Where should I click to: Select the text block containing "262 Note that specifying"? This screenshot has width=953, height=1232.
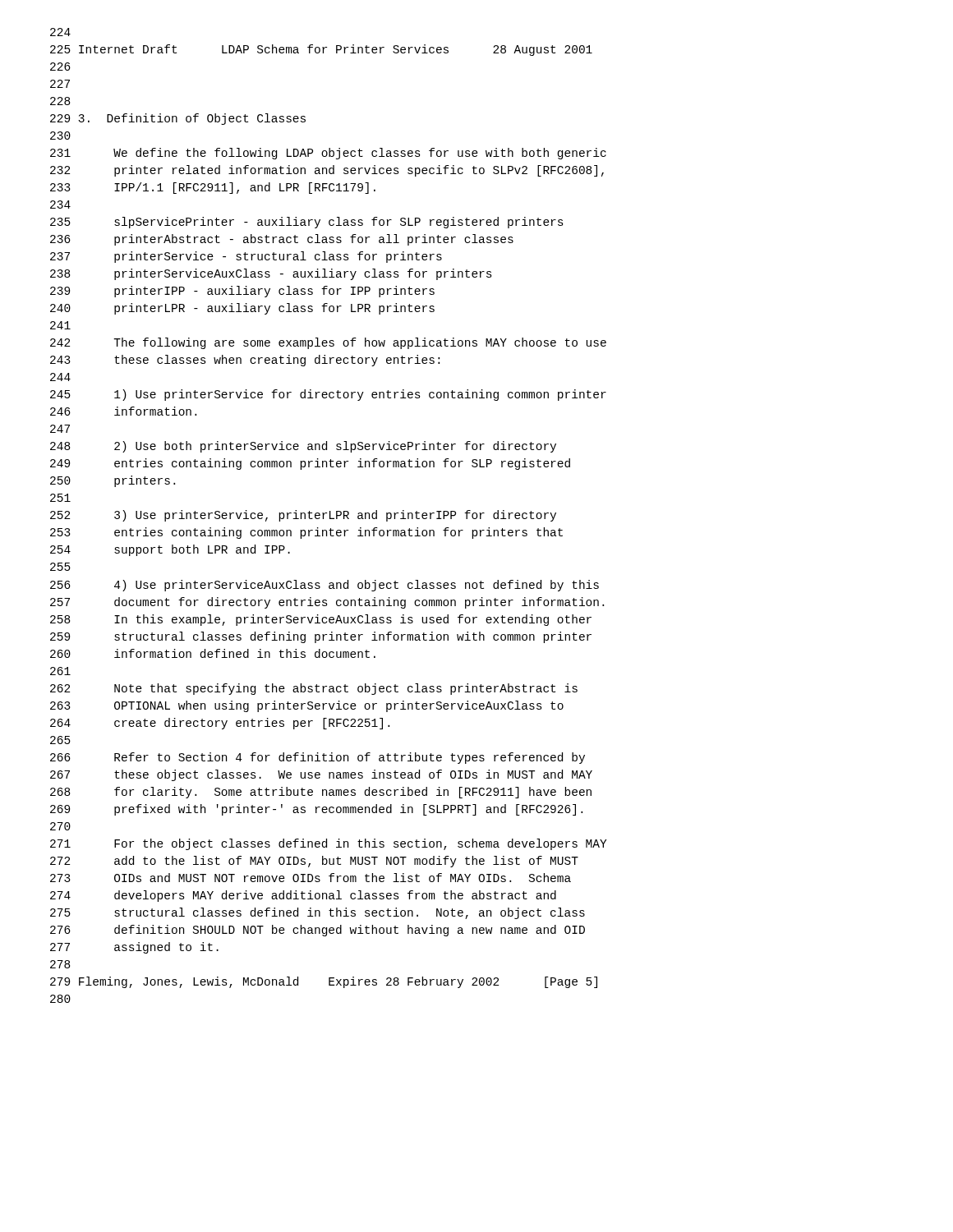pyautogui.click(x=314, y=715)
